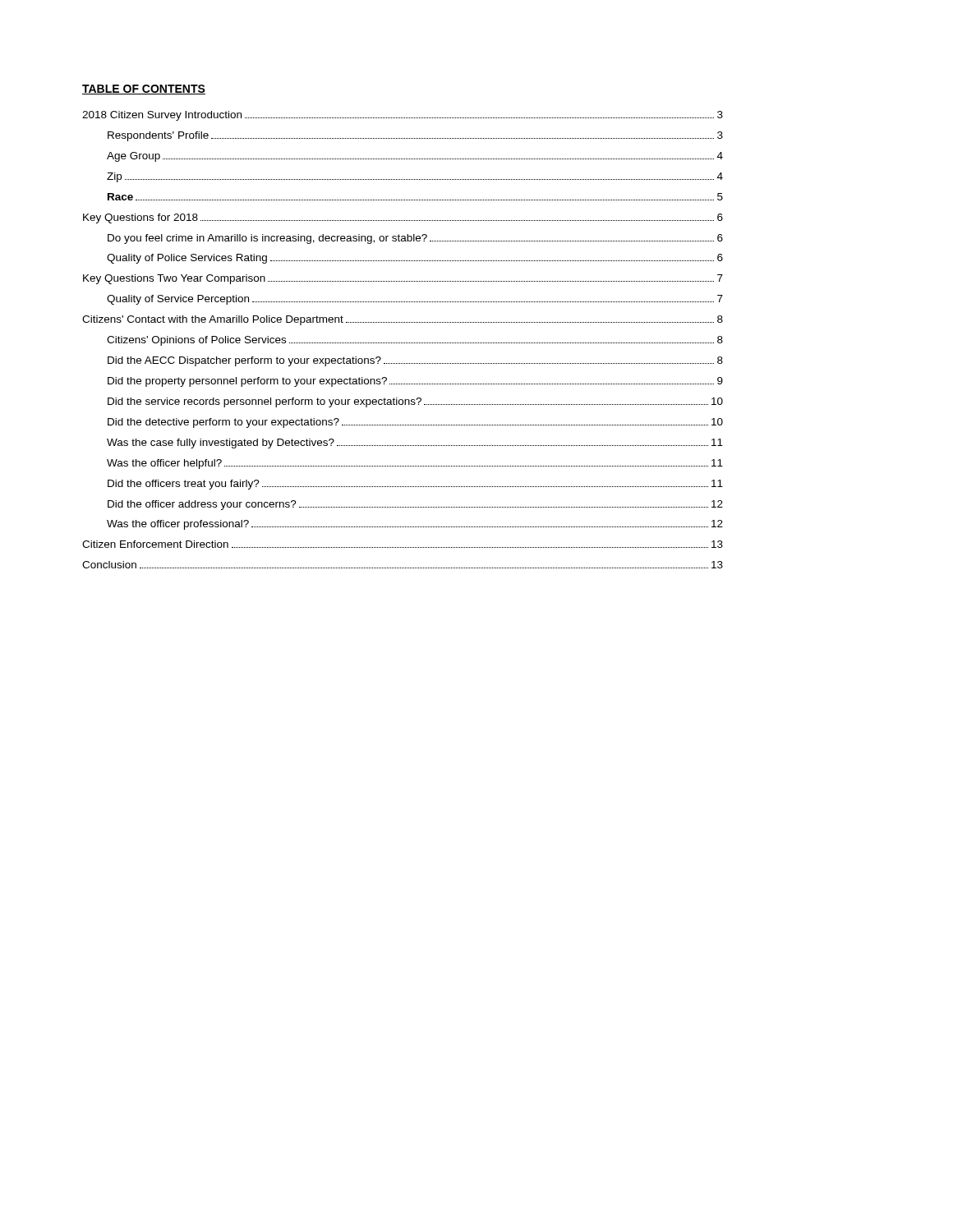The width and height of the screenshot is (953, 1232).
Task: Select the text block starting "Did the officers treat you fairly?"
Action: (x=415, y=484)
